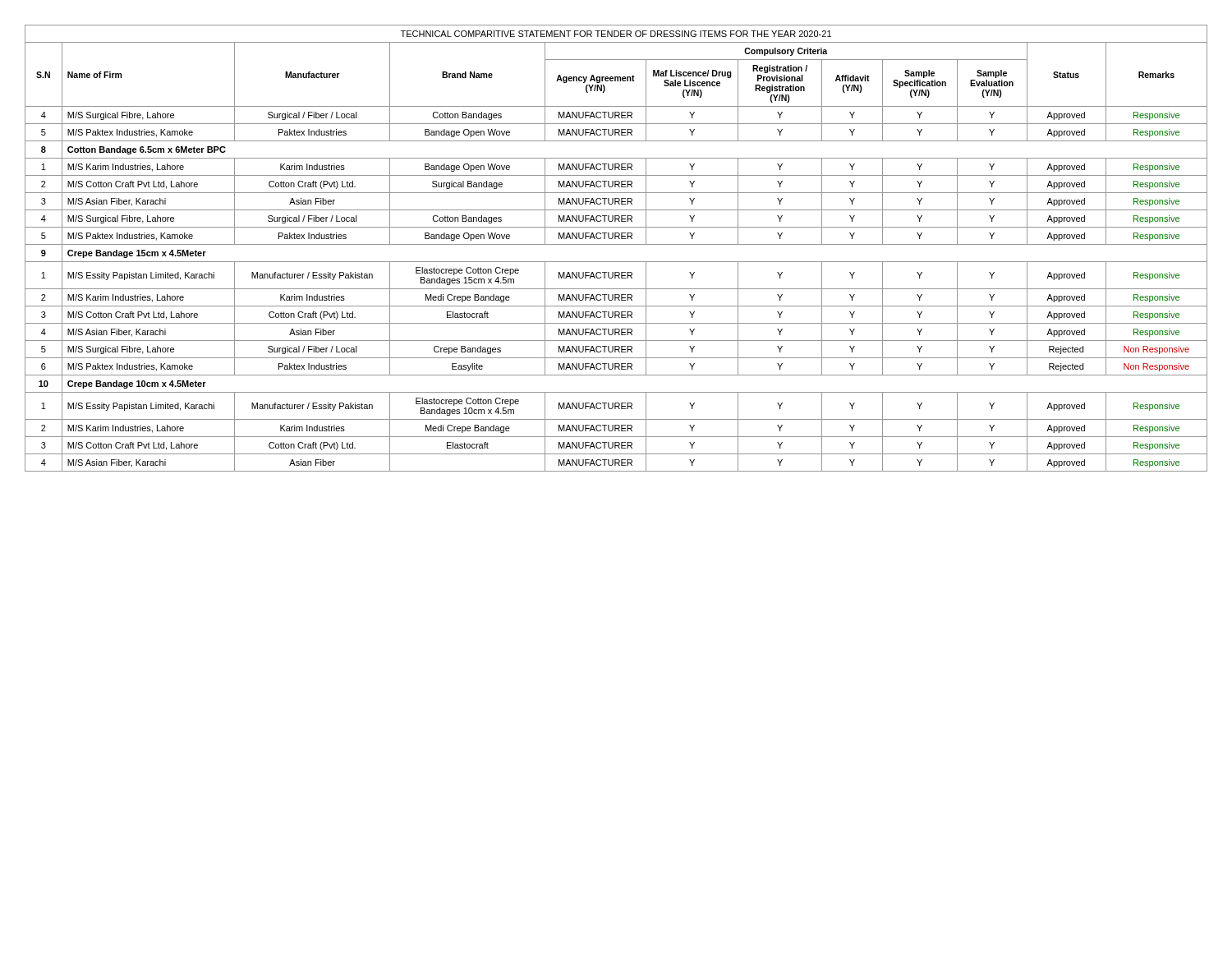1232x953 pixels.
Task: Locate the table with the text "M/S Paktex Industries, Kamoke"
Action: coord(616,248)
